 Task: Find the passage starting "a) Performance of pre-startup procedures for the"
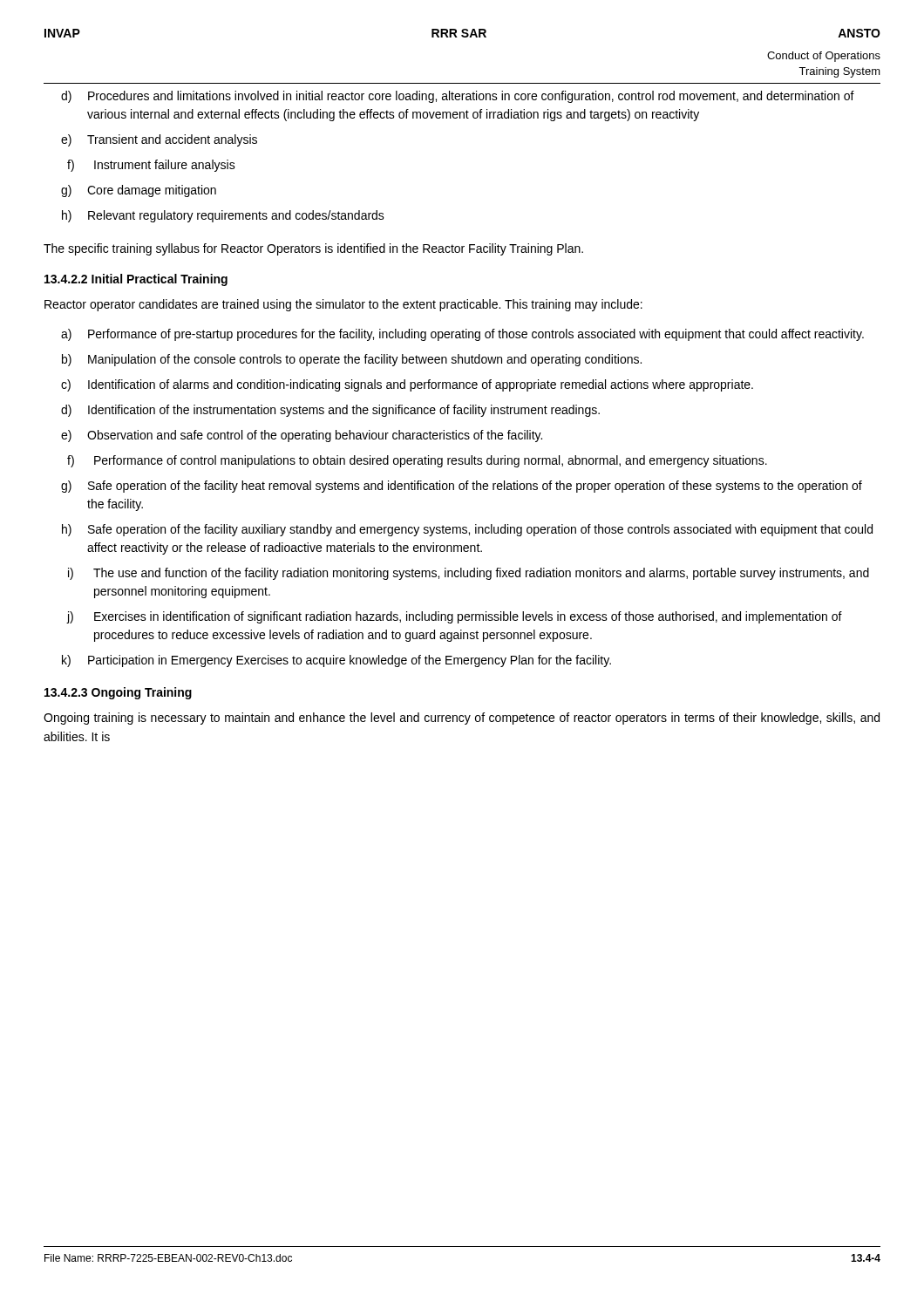tap(462, 334)
